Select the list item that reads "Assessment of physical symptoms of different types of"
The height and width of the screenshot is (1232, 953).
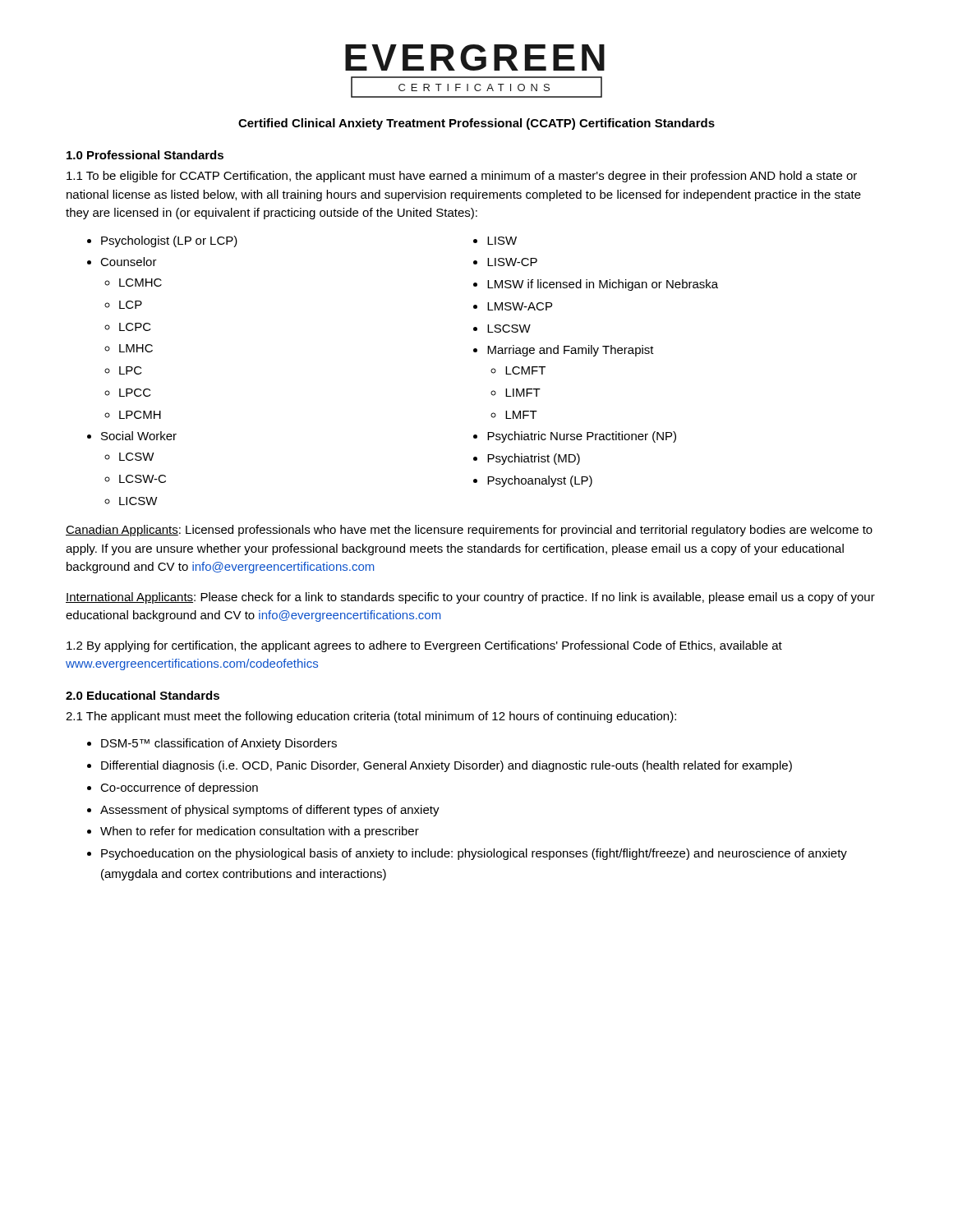pos(270,809)
